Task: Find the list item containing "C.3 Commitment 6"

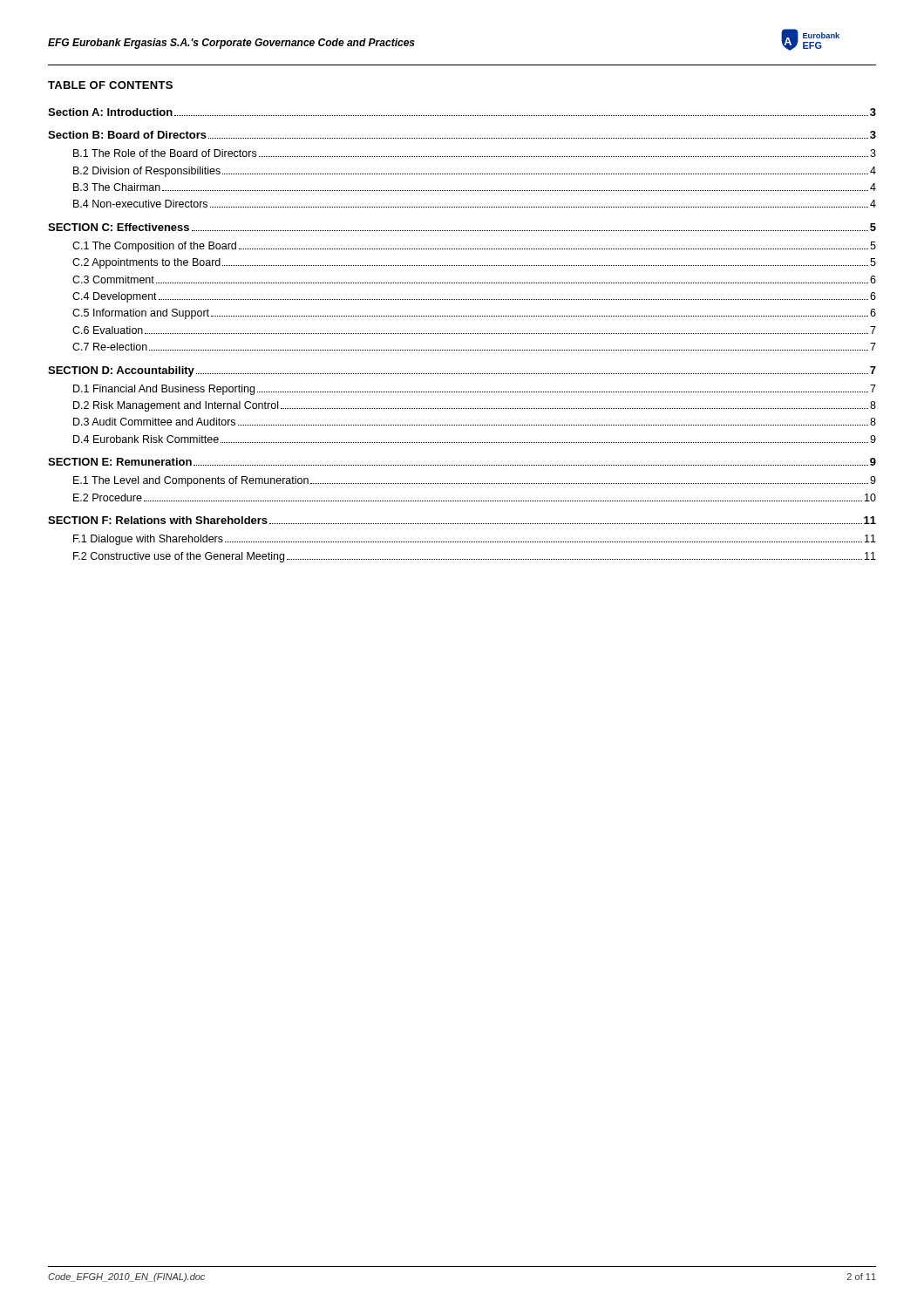Action: click(x=474, y=280)
